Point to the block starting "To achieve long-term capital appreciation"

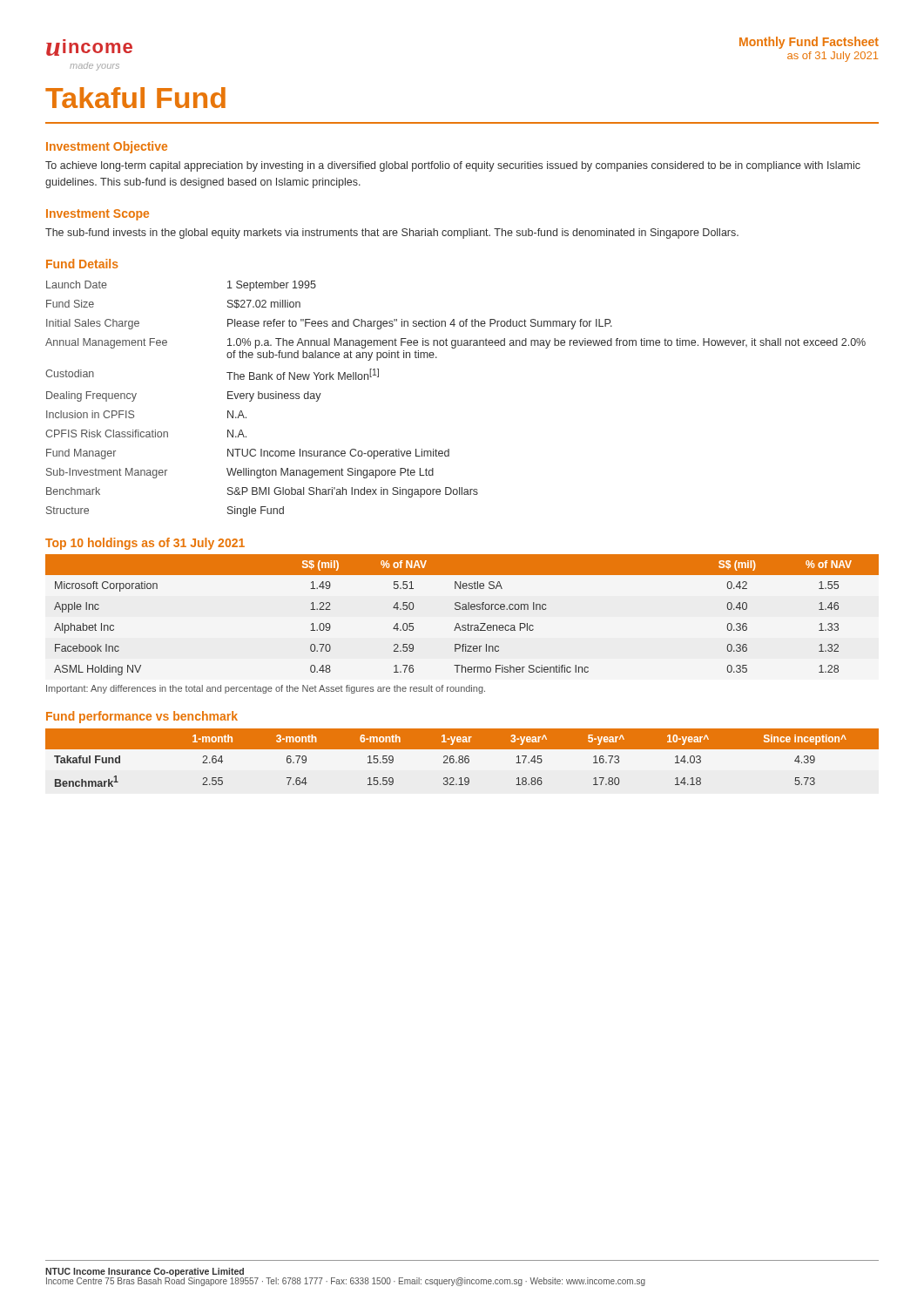[453, 174]
